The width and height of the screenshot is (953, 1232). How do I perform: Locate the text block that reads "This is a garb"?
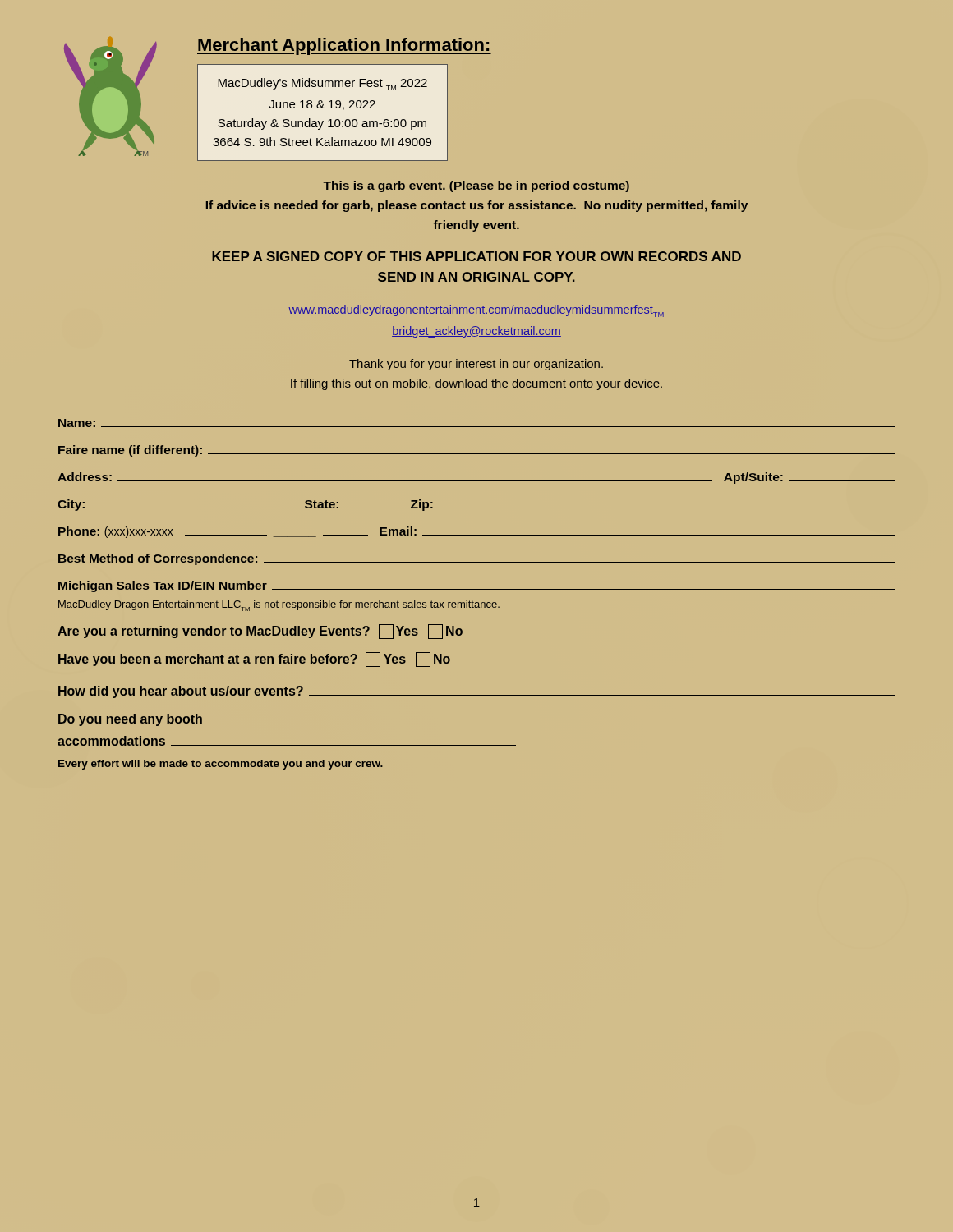(476, 205)
